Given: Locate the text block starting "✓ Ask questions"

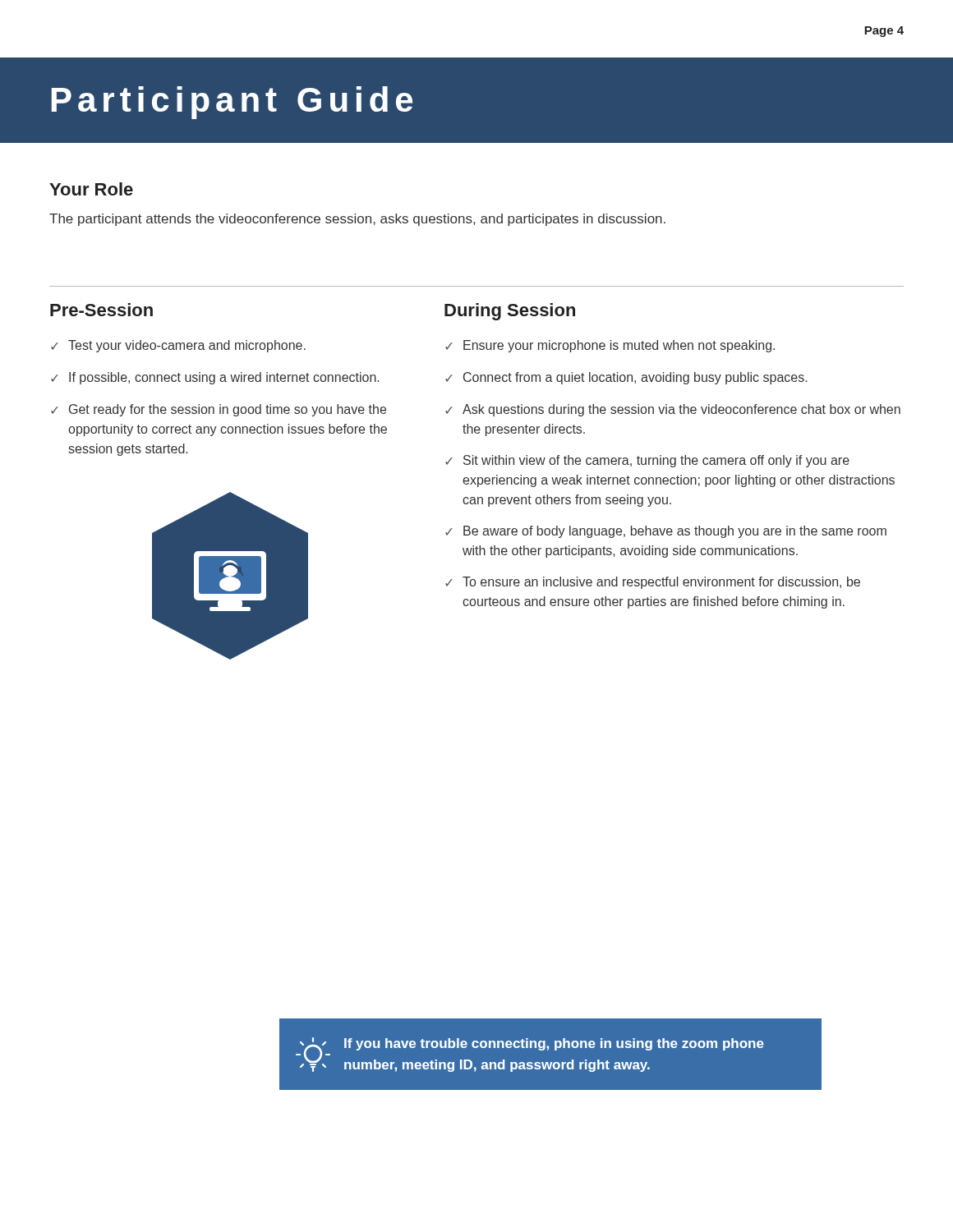Looking at the screenshot, I should click(x=674, y=420).
